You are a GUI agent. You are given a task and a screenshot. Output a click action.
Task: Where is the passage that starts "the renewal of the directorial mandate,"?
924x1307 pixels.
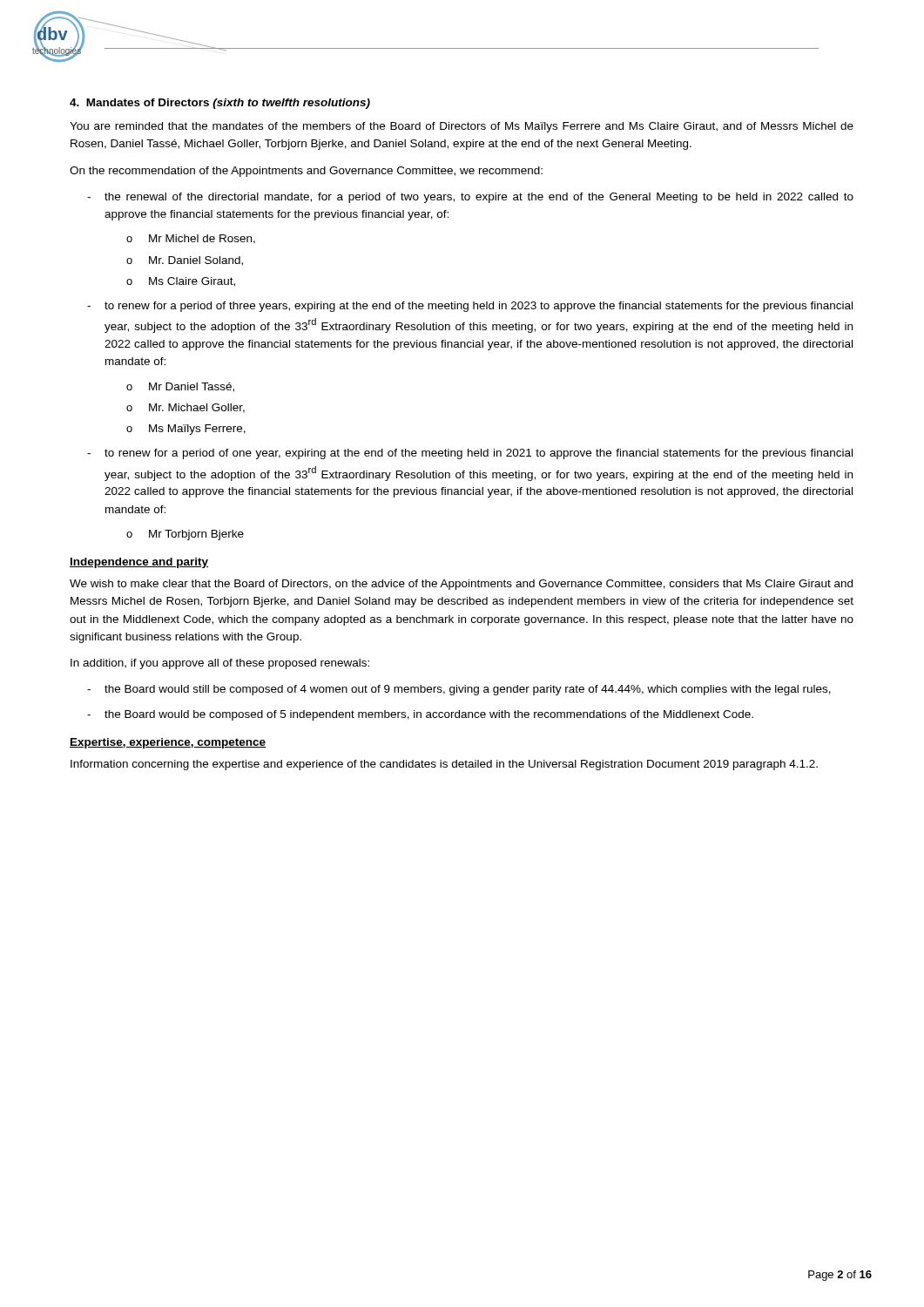click(479, 205)
